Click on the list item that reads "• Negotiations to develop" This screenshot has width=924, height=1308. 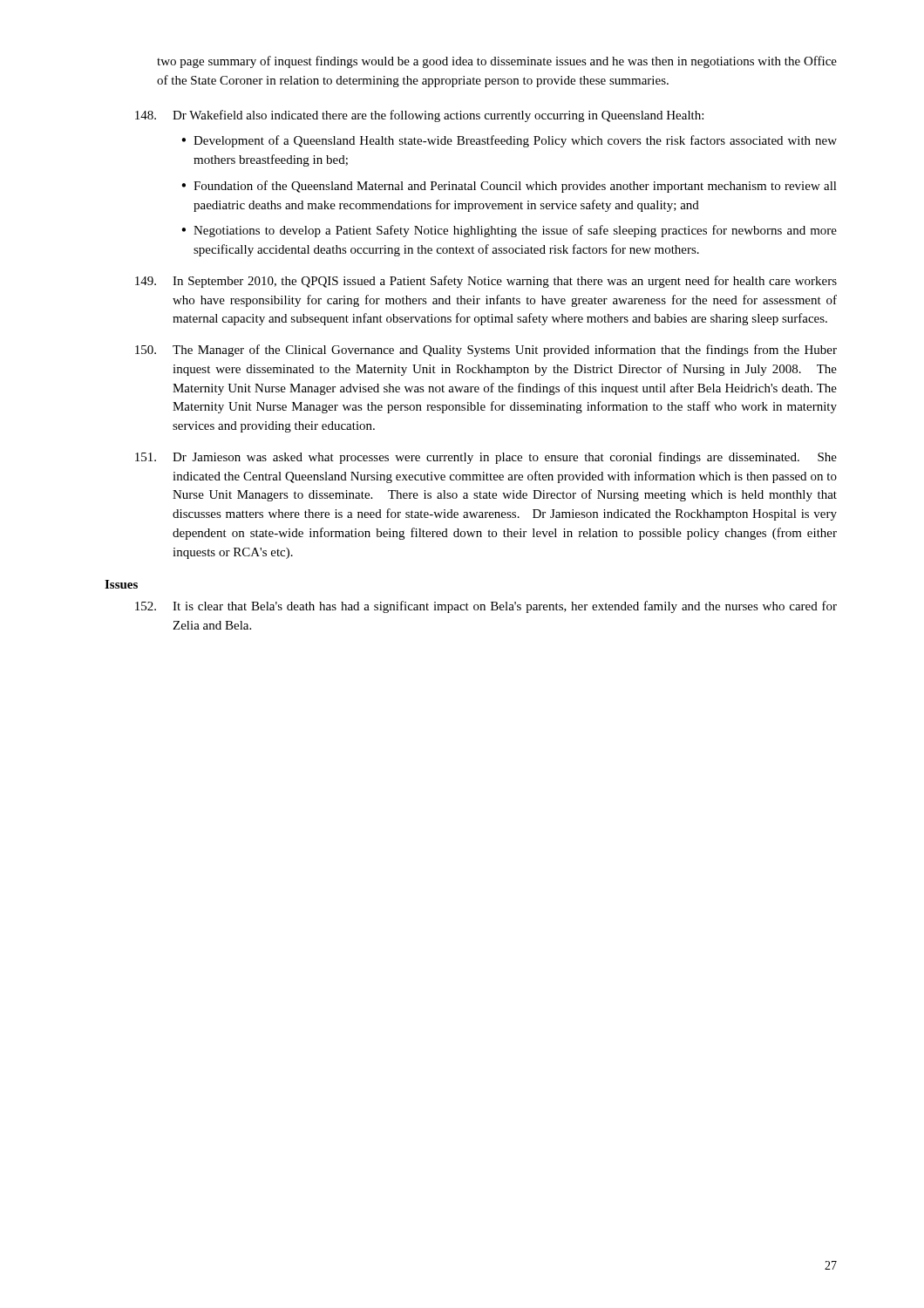click(506, 241)
